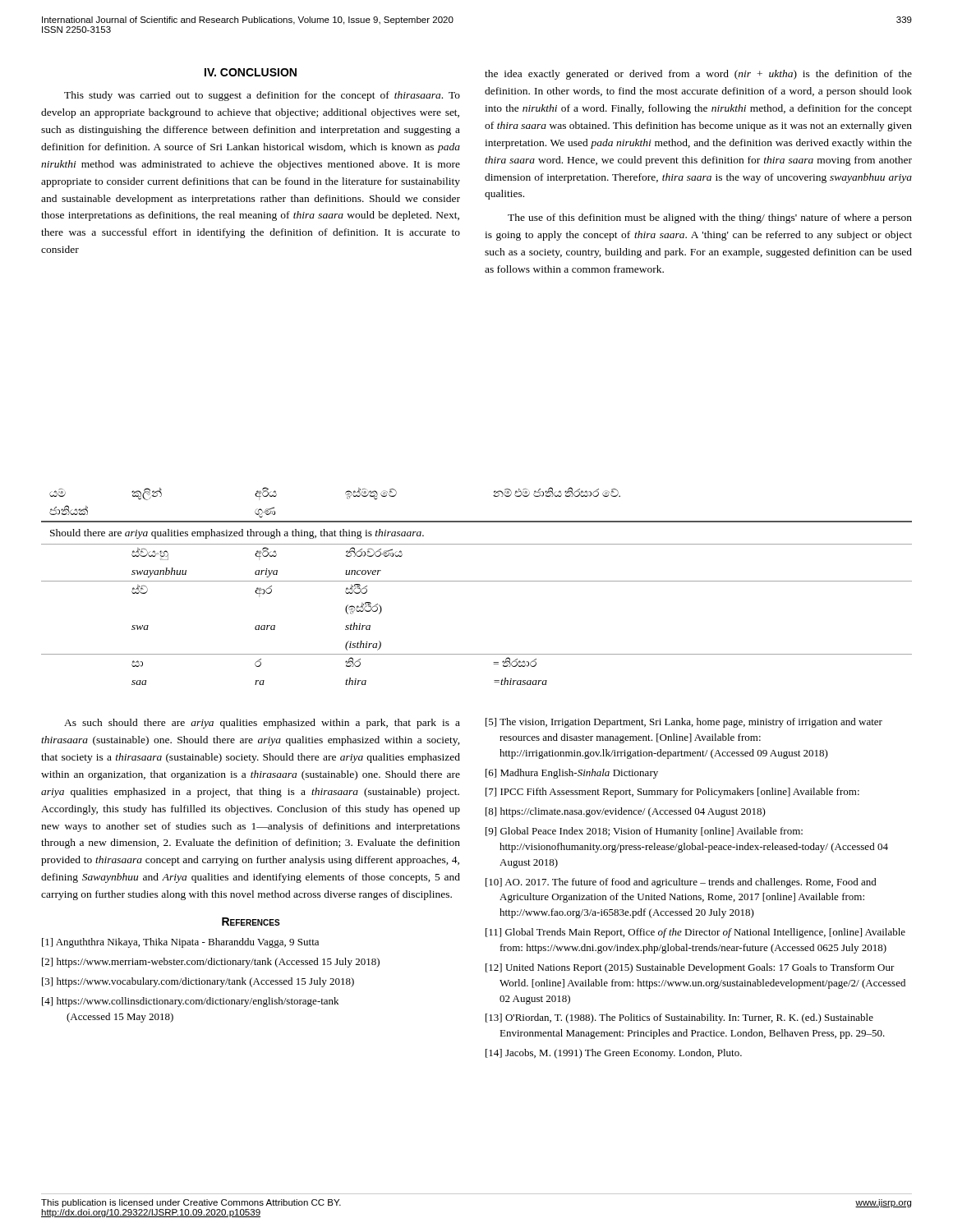Locate the list item that reads "[8] https://climate.nasa.gov/evidence/ (Accessed 04 August 2018)"

click(x=625, y=811)
